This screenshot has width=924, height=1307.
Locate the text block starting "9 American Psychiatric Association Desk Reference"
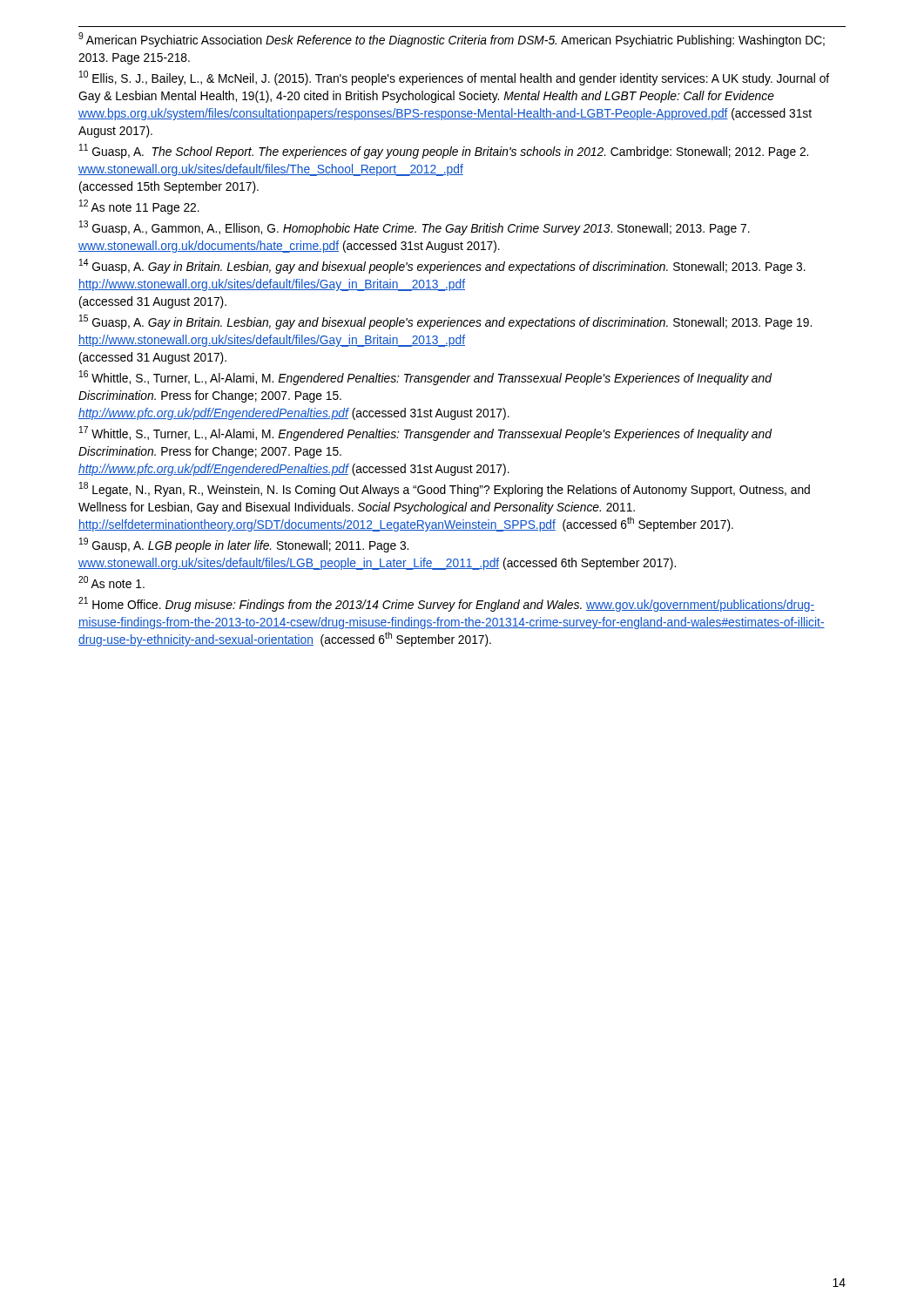[x=462, y=341]
